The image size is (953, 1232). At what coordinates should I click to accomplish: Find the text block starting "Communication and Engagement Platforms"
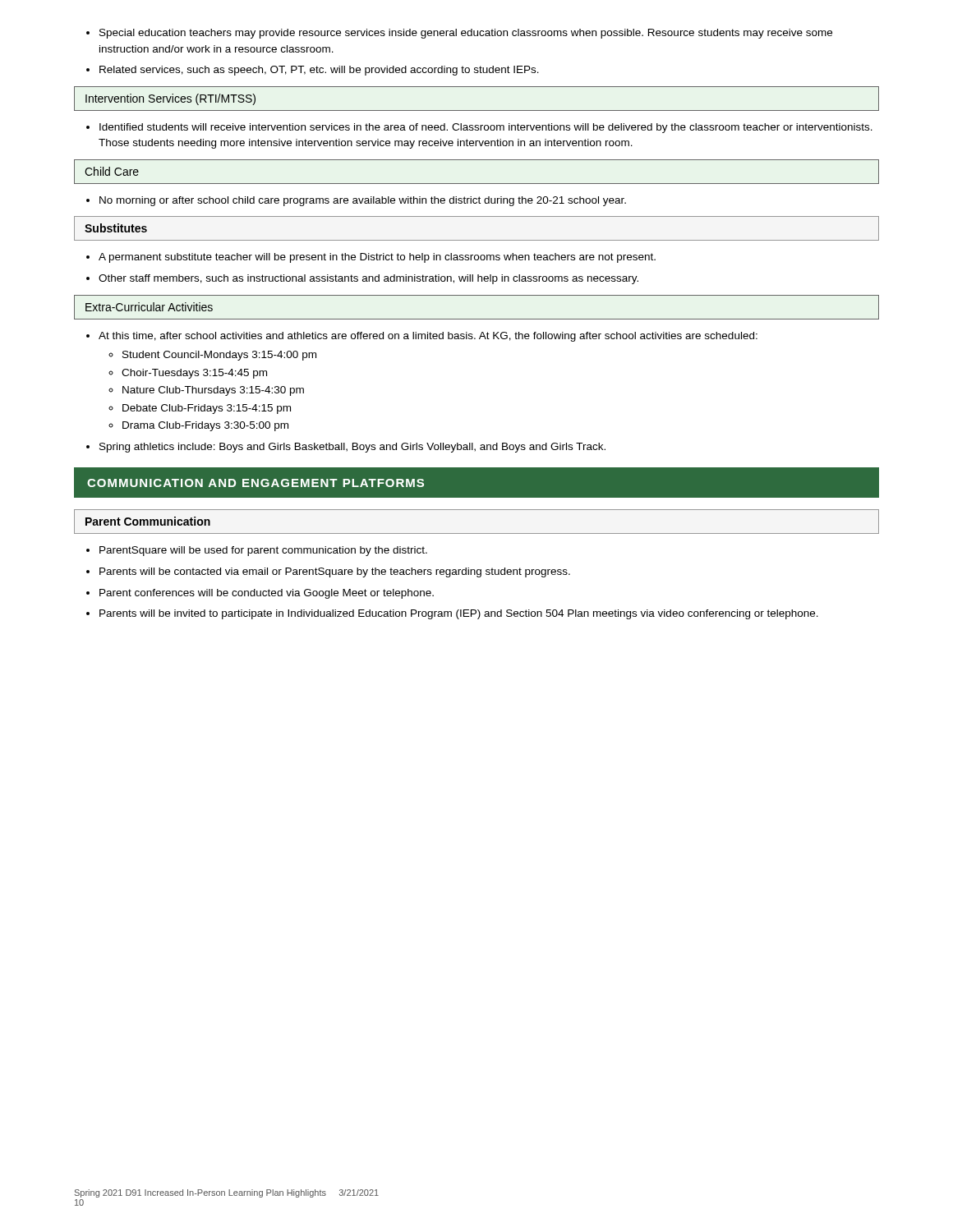(256, 483)
